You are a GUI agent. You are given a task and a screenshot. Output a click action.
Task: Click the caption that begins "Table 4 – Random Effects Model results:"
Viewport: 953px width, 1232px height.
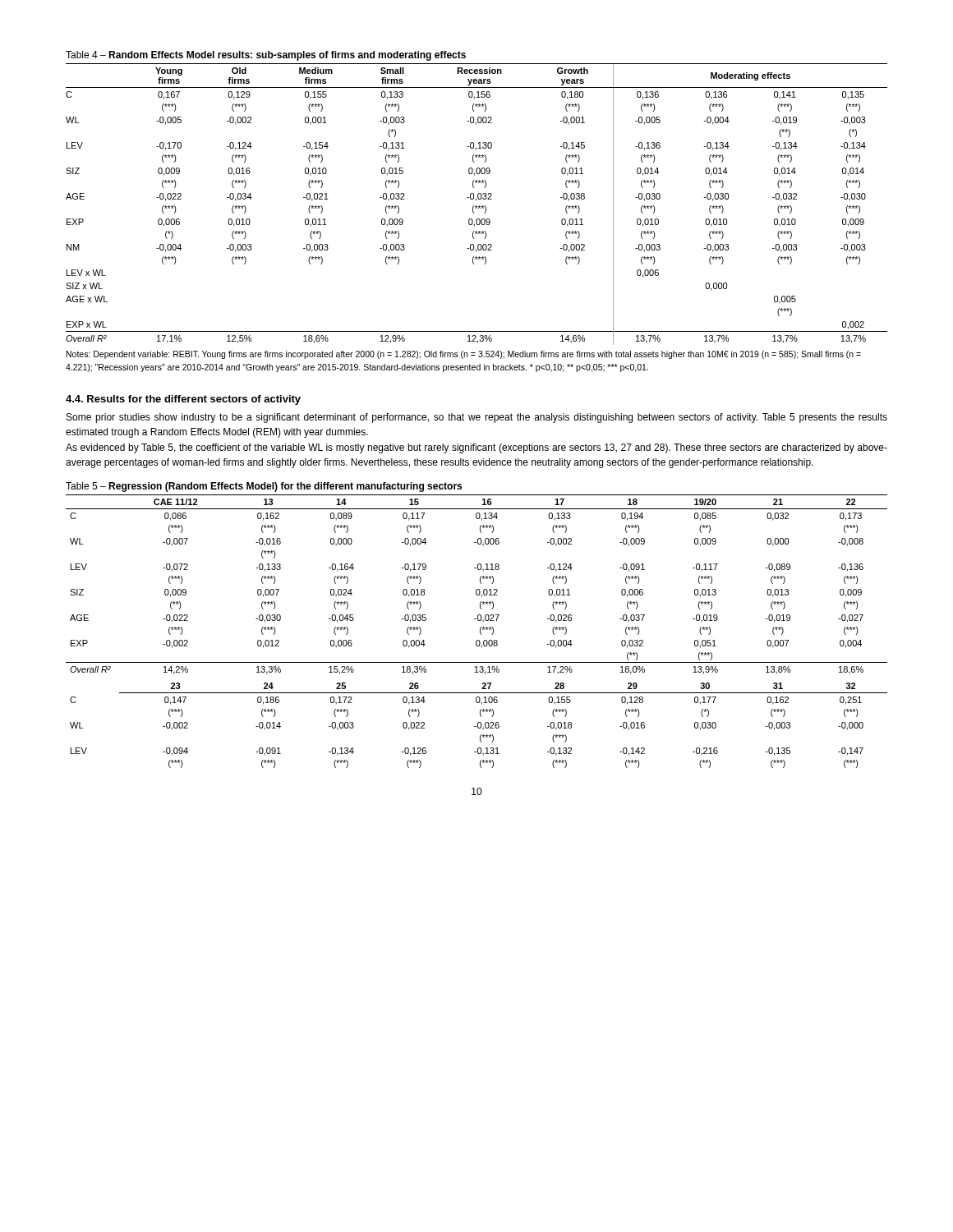pyautogui.click(x=266, y=55)
